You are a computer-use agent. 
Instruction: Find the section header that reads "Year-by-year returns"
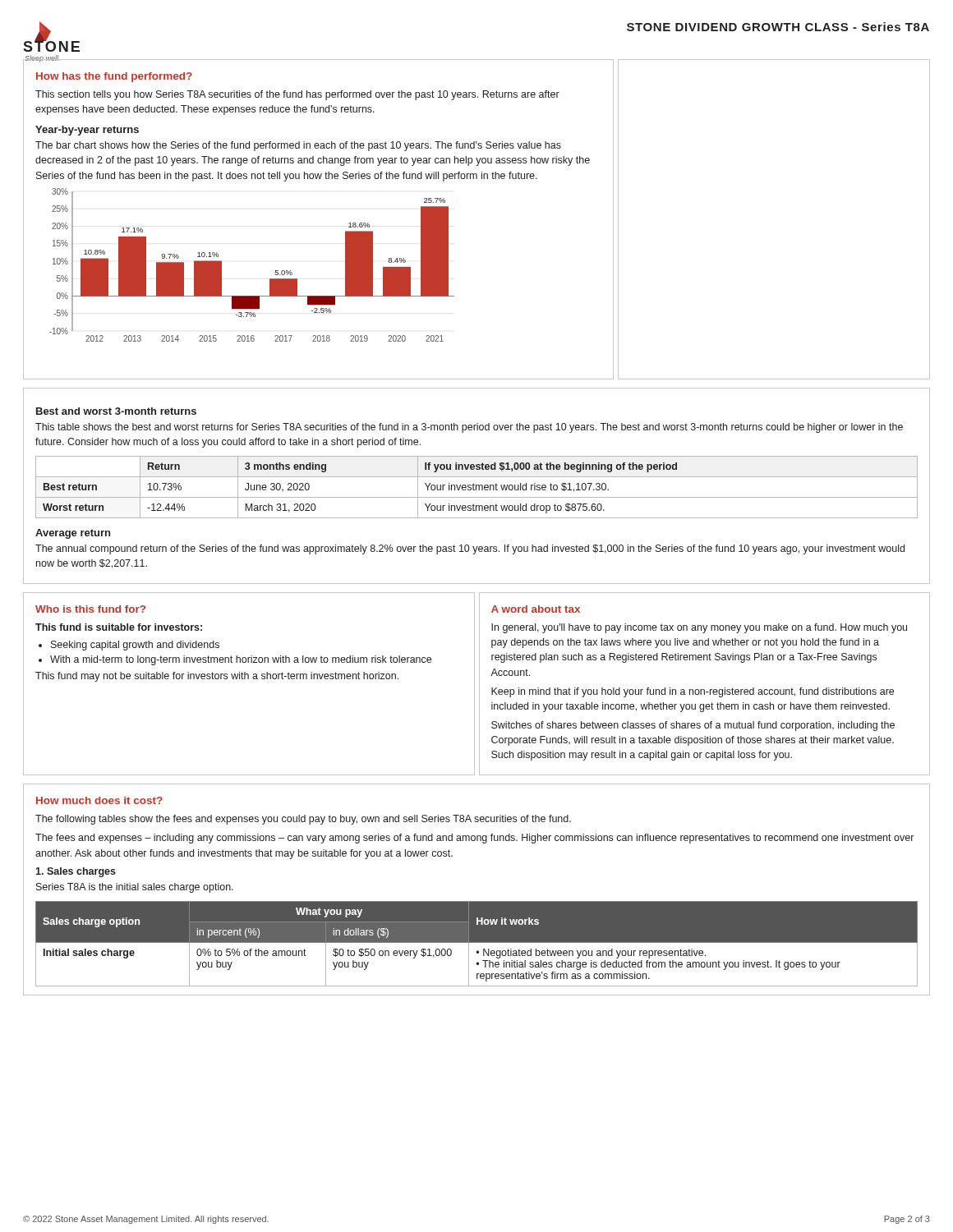(x=87, y=130)
